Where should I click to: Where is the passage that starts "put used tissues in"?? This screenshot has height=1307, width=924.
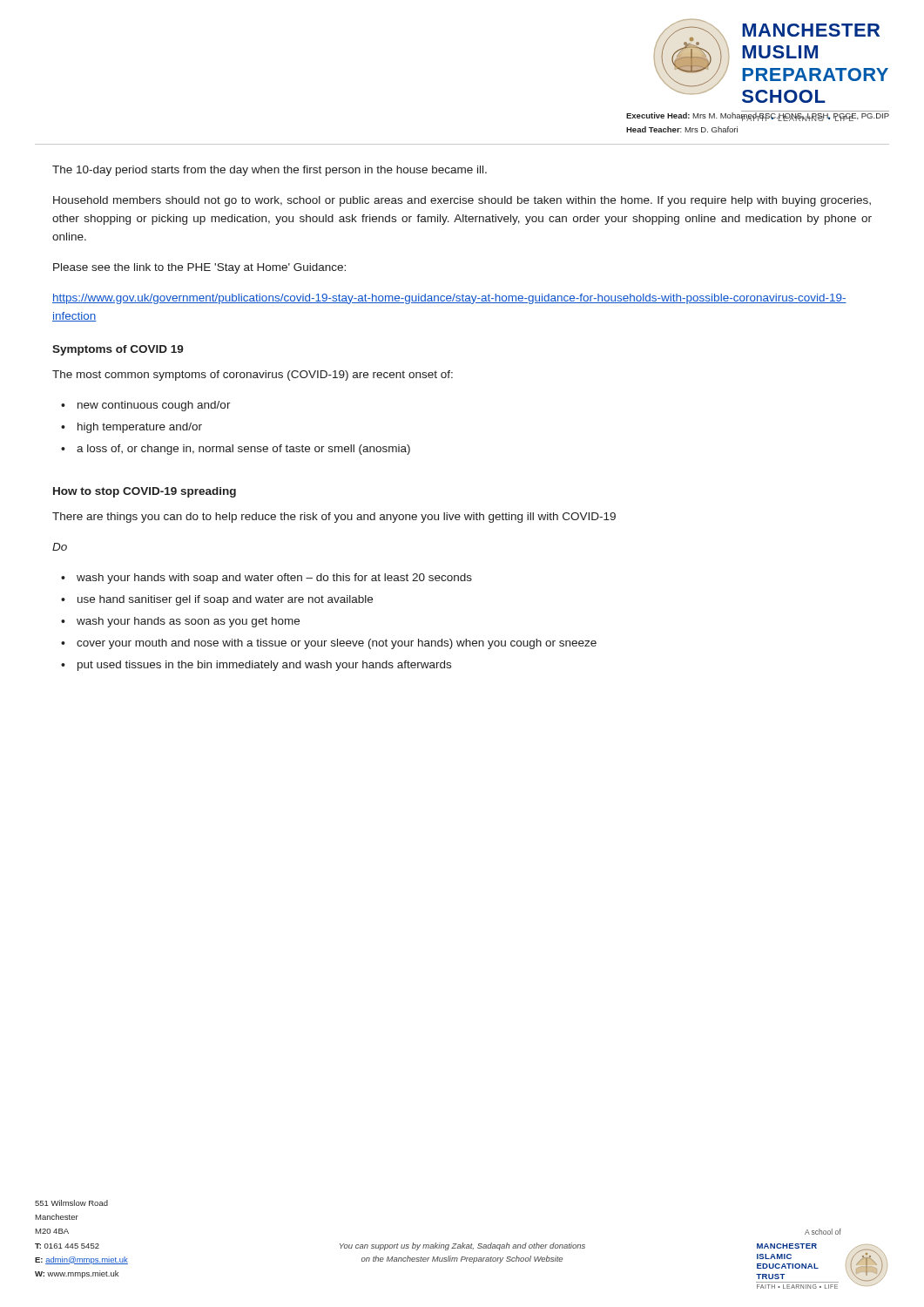pos(264,664)
